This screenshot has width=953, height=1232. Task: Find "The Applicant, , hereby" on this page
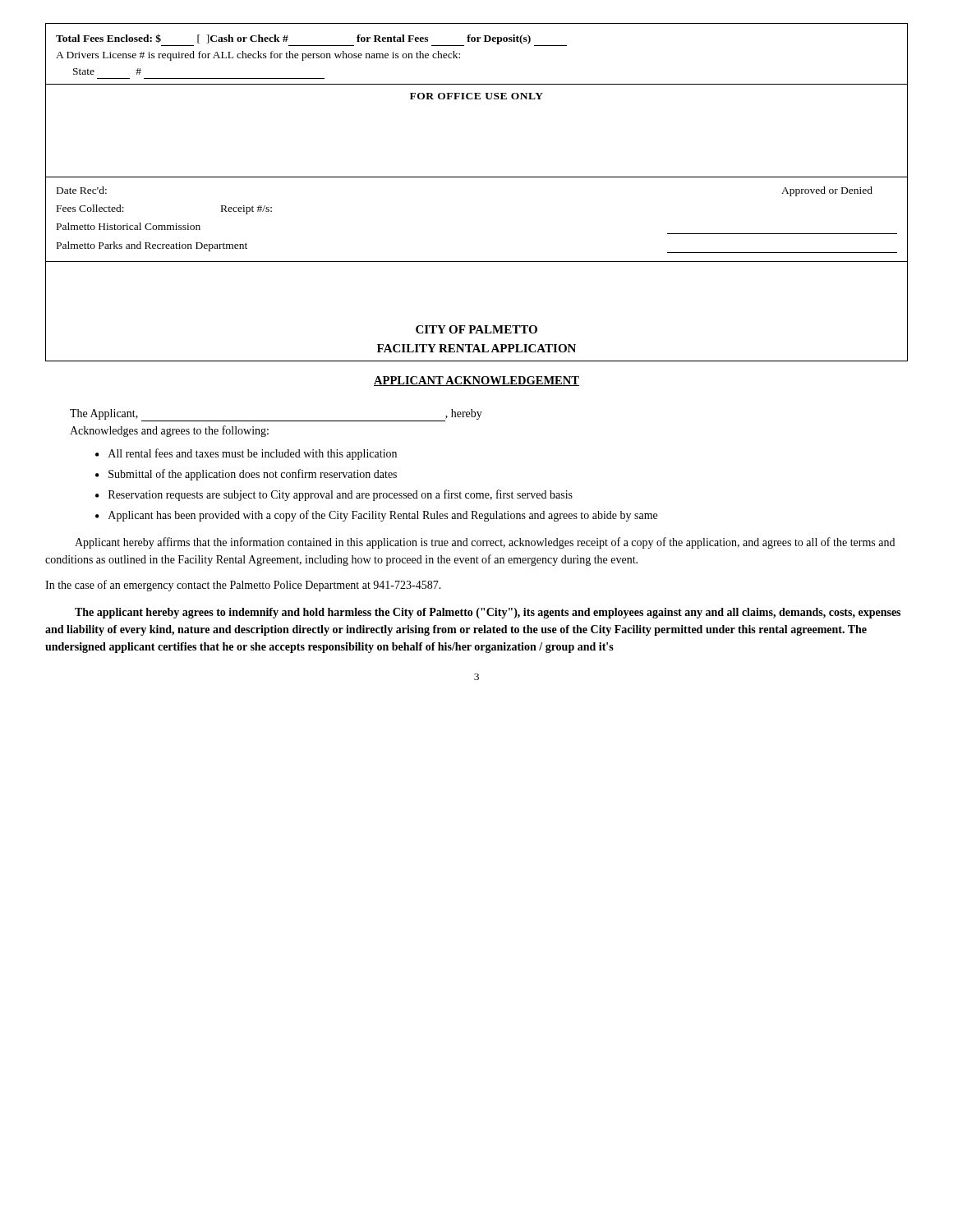coord(276,414)
